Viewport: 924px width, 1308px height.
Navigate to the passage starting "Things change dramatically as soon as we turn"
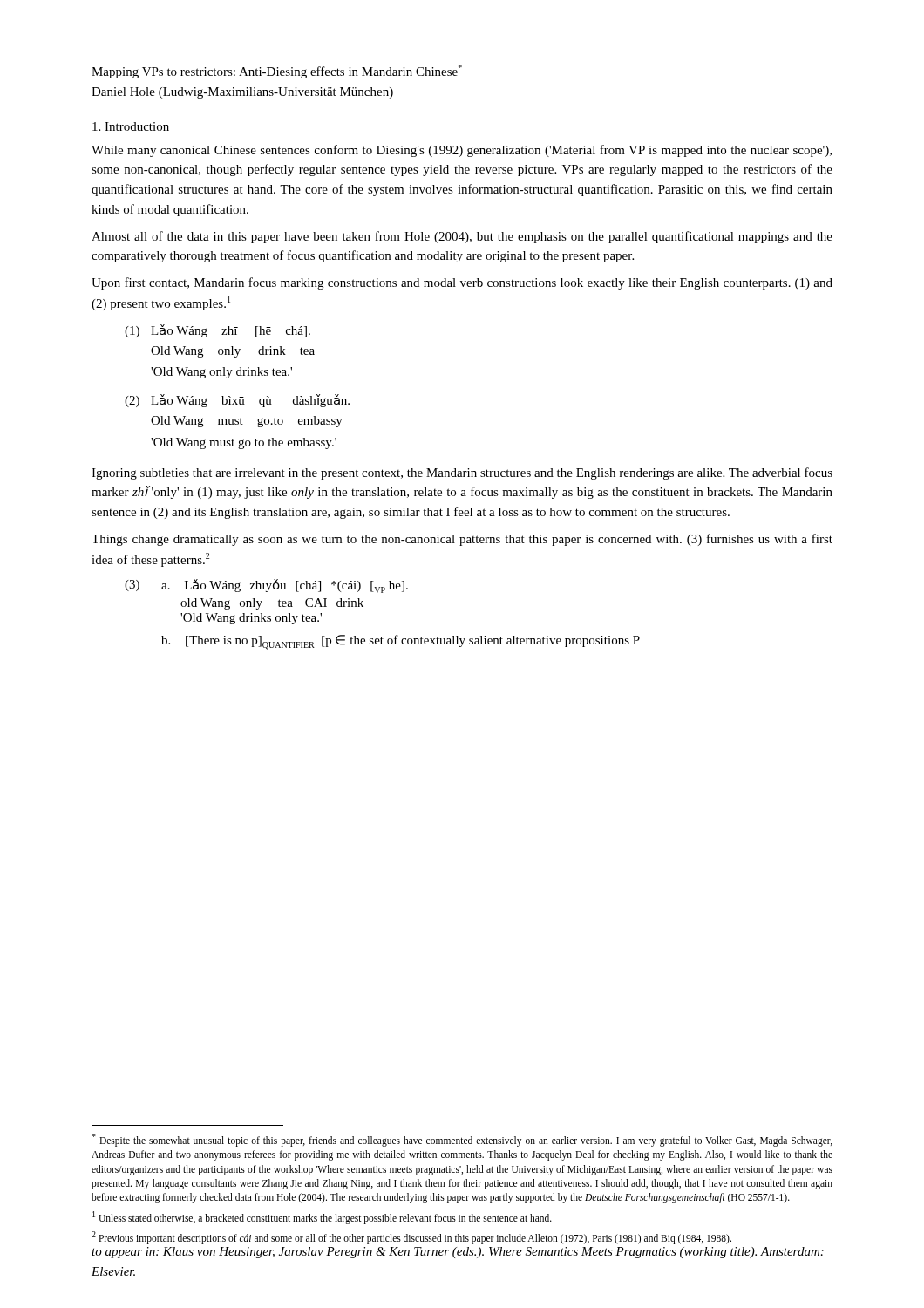(x=462, y=549)
